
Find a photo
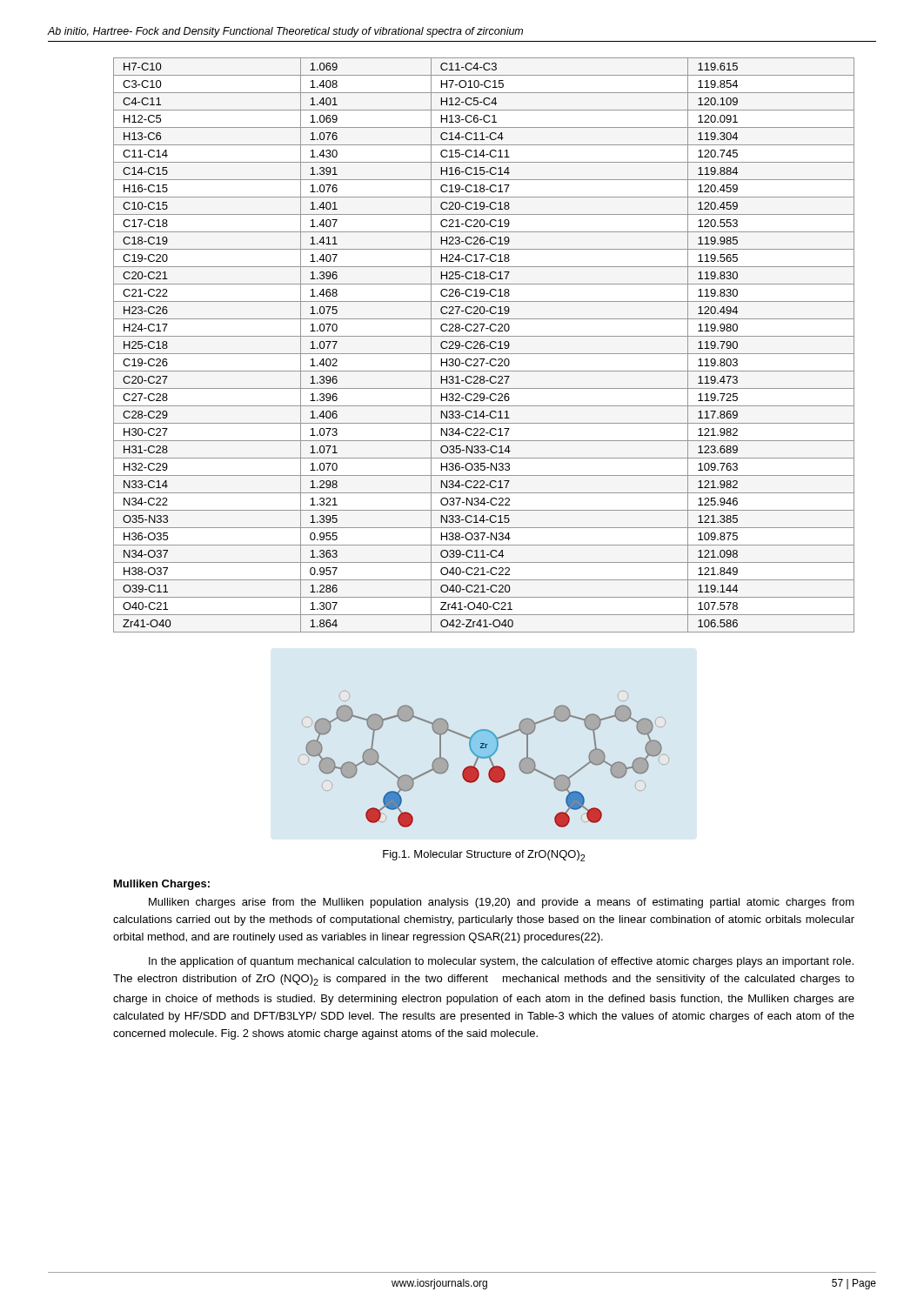[x=484, y=745]
